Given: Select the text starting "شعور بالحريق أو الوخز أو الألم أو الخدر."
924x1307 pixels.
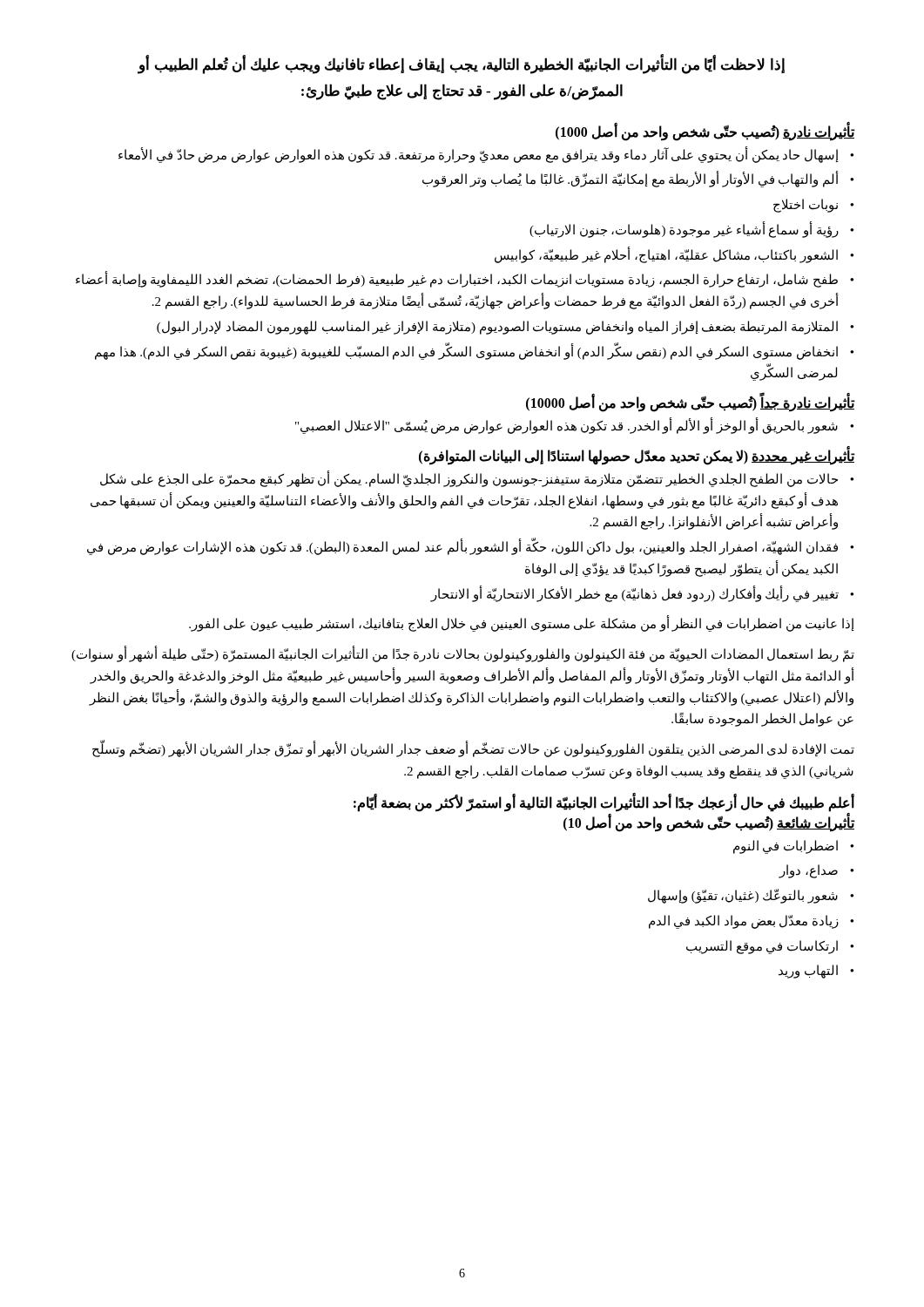Looking at the screenshot, I should pyautogui.click(x=567, y=426).
